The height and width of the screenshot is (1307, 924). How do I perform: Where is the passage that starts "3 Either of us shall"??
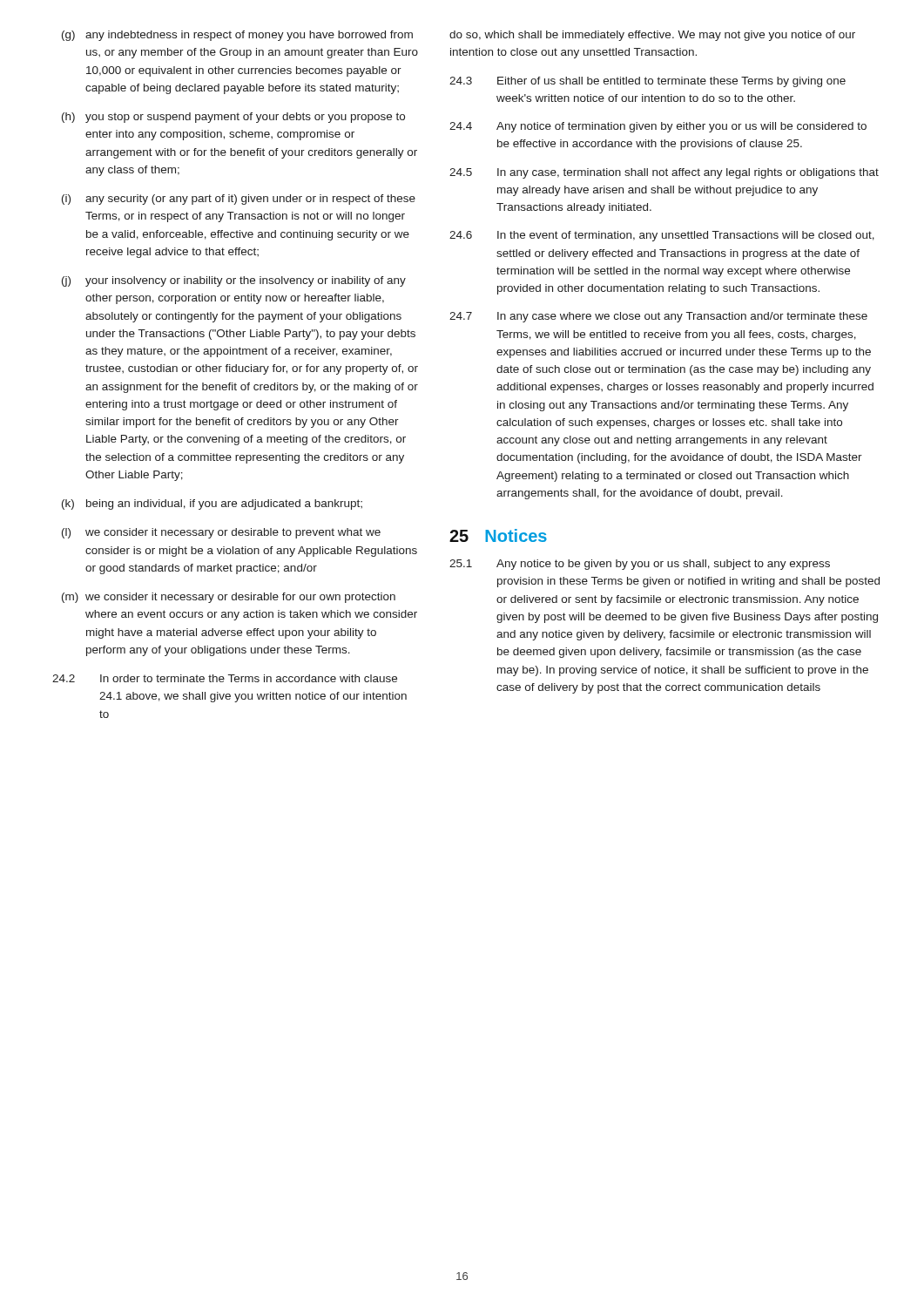[665, 90]
